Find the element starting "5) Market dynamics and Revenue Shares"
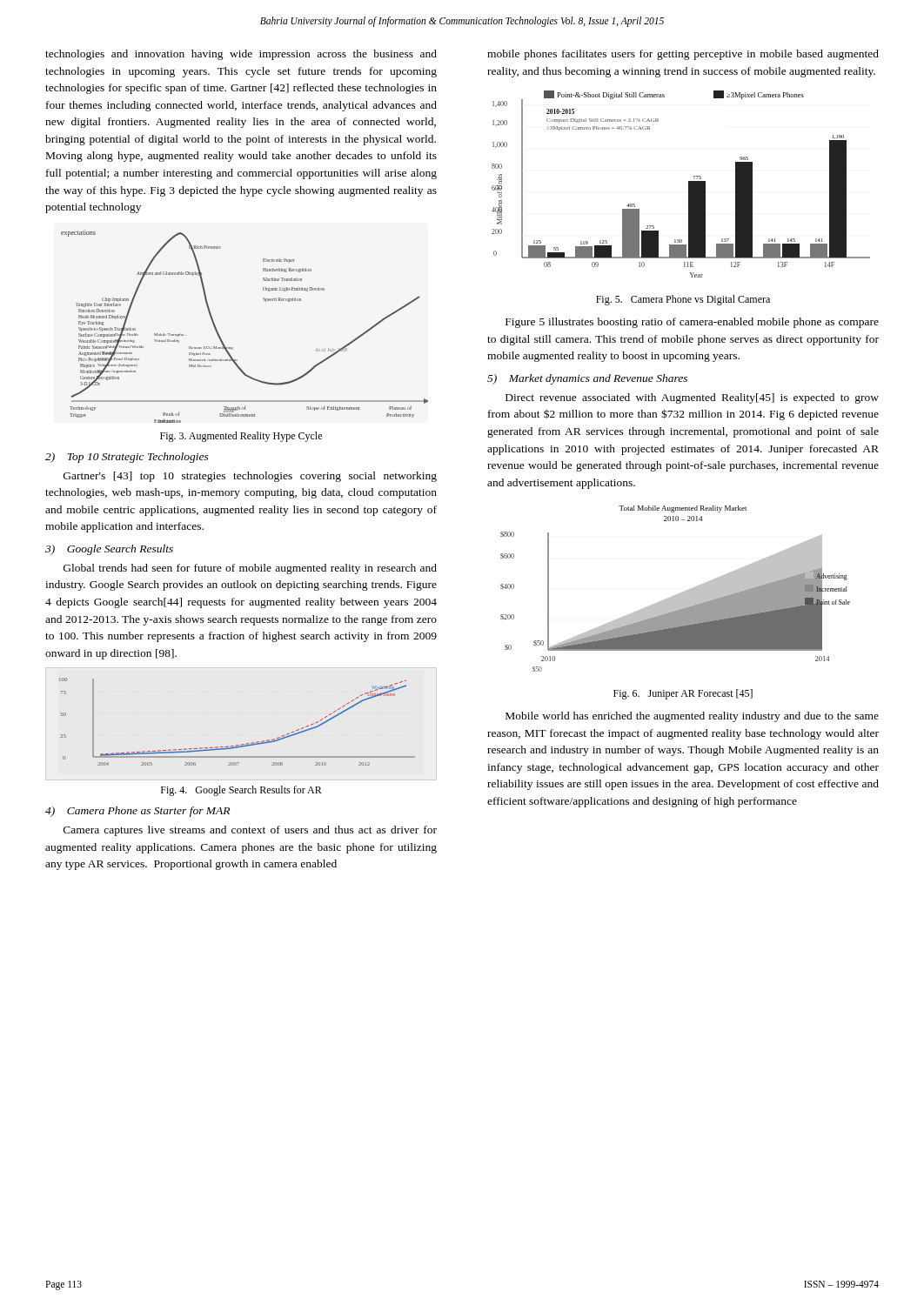924x1305 pixels. coord(587,378)
